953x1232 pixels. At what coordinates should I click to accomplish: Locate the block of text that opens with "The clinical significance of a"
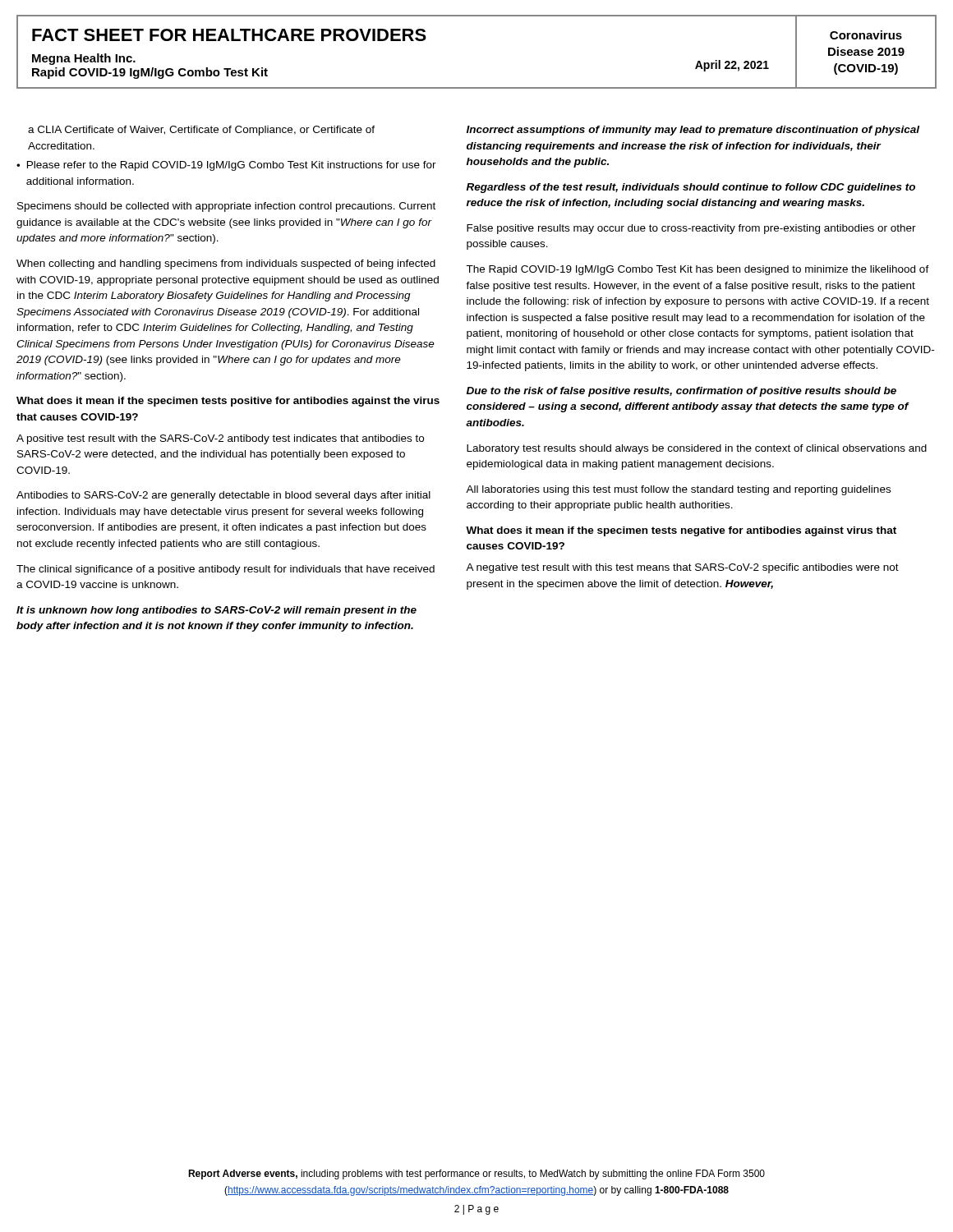tap(226, 576)
